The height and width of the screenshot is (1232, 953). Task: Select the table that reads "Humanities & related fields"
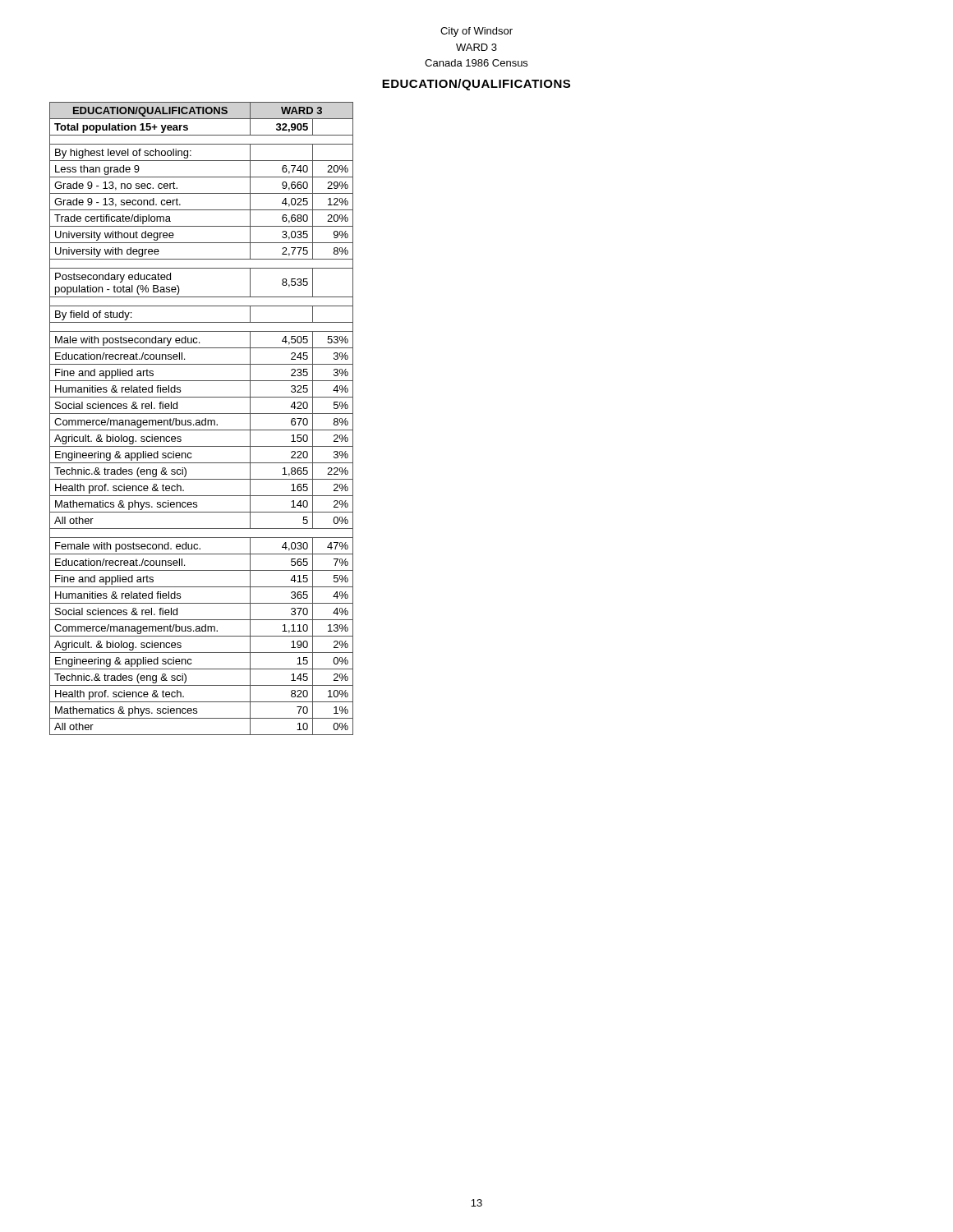(x=501, y=418)
